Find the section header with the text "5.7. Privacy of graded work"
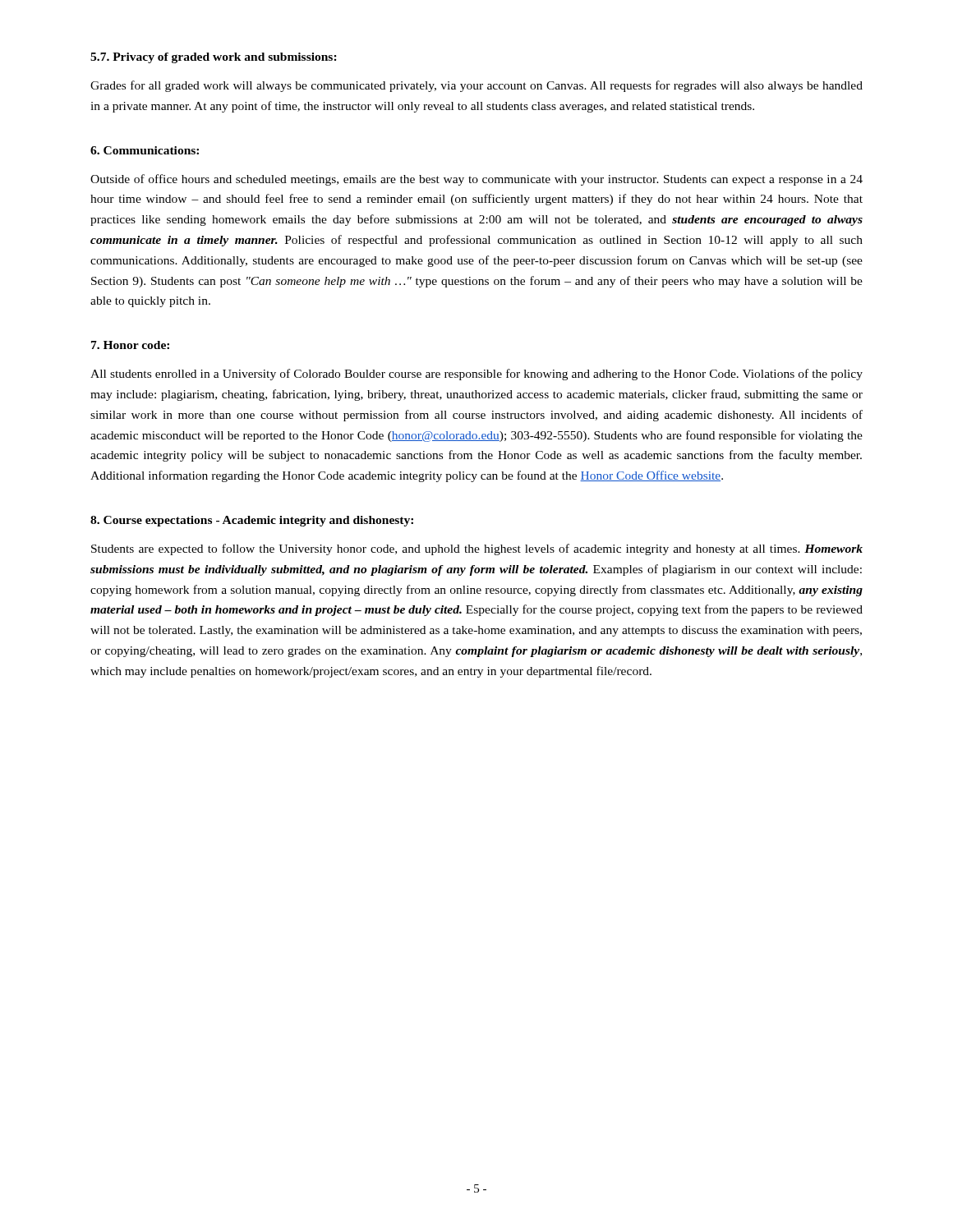 tap(214, 56)
